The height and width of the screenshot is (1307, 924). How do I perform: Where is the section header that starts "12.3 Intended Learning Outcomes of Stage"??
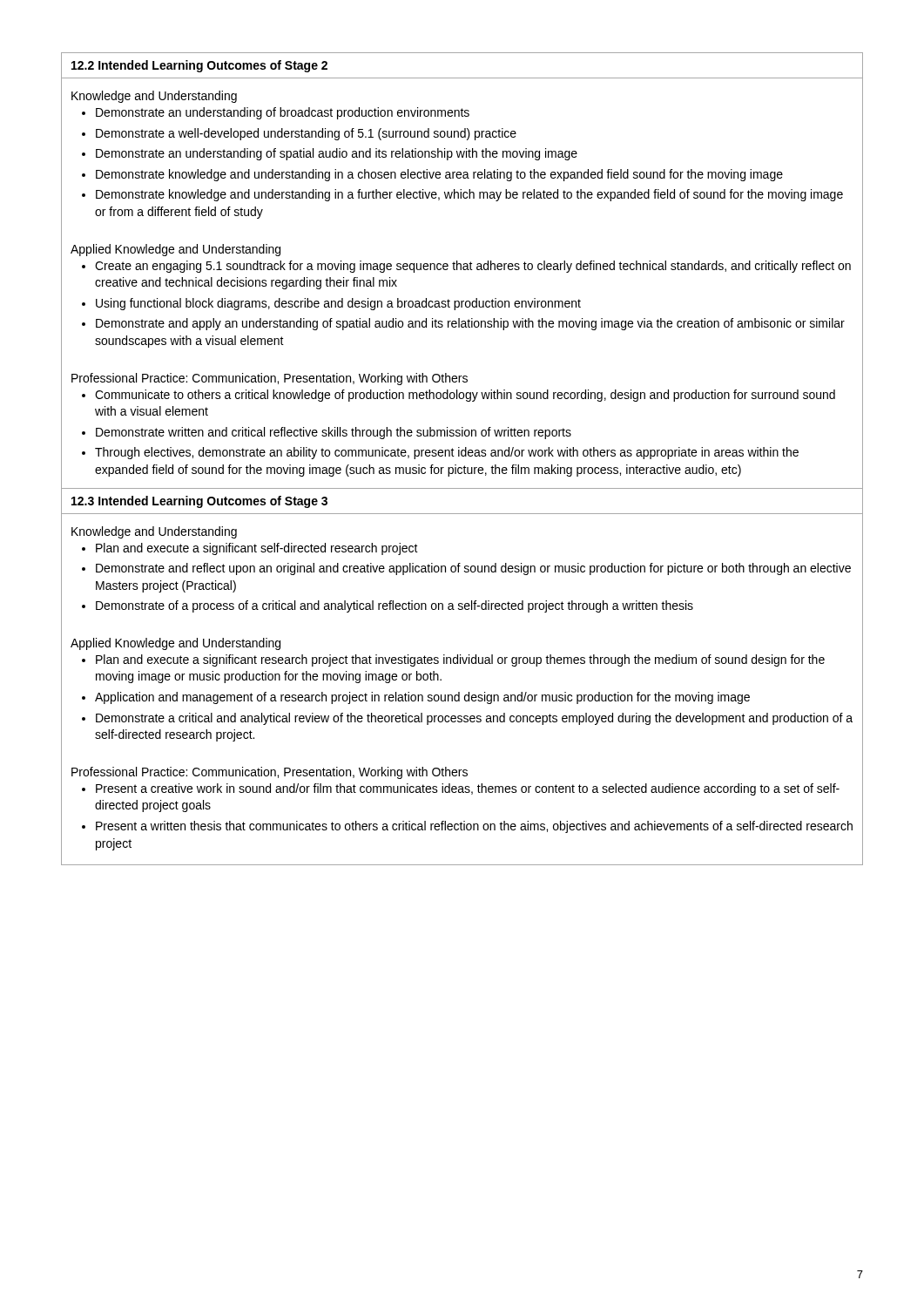point(199,501)
